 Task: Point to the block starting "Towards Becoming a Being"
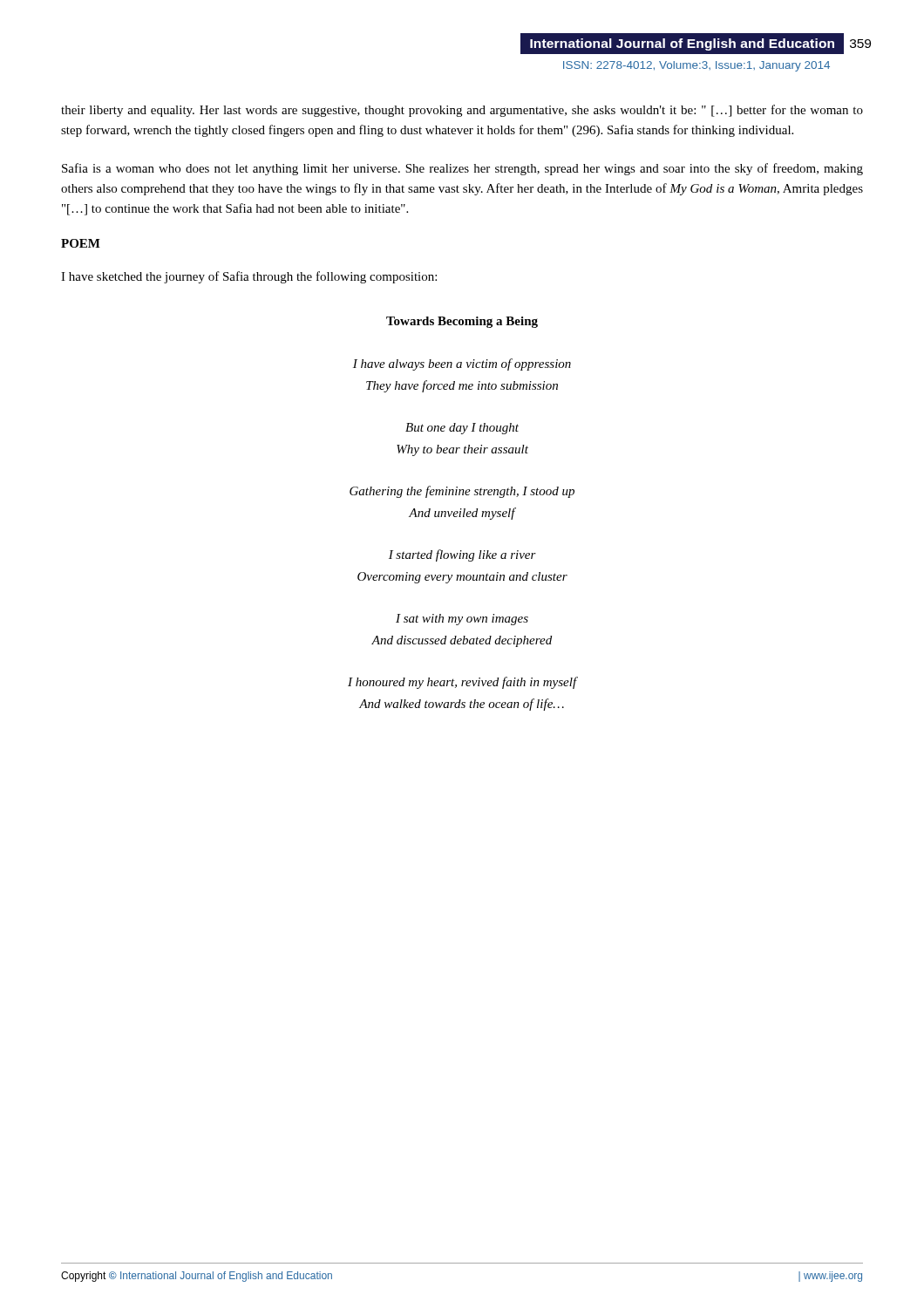click(x=462, y=320)
